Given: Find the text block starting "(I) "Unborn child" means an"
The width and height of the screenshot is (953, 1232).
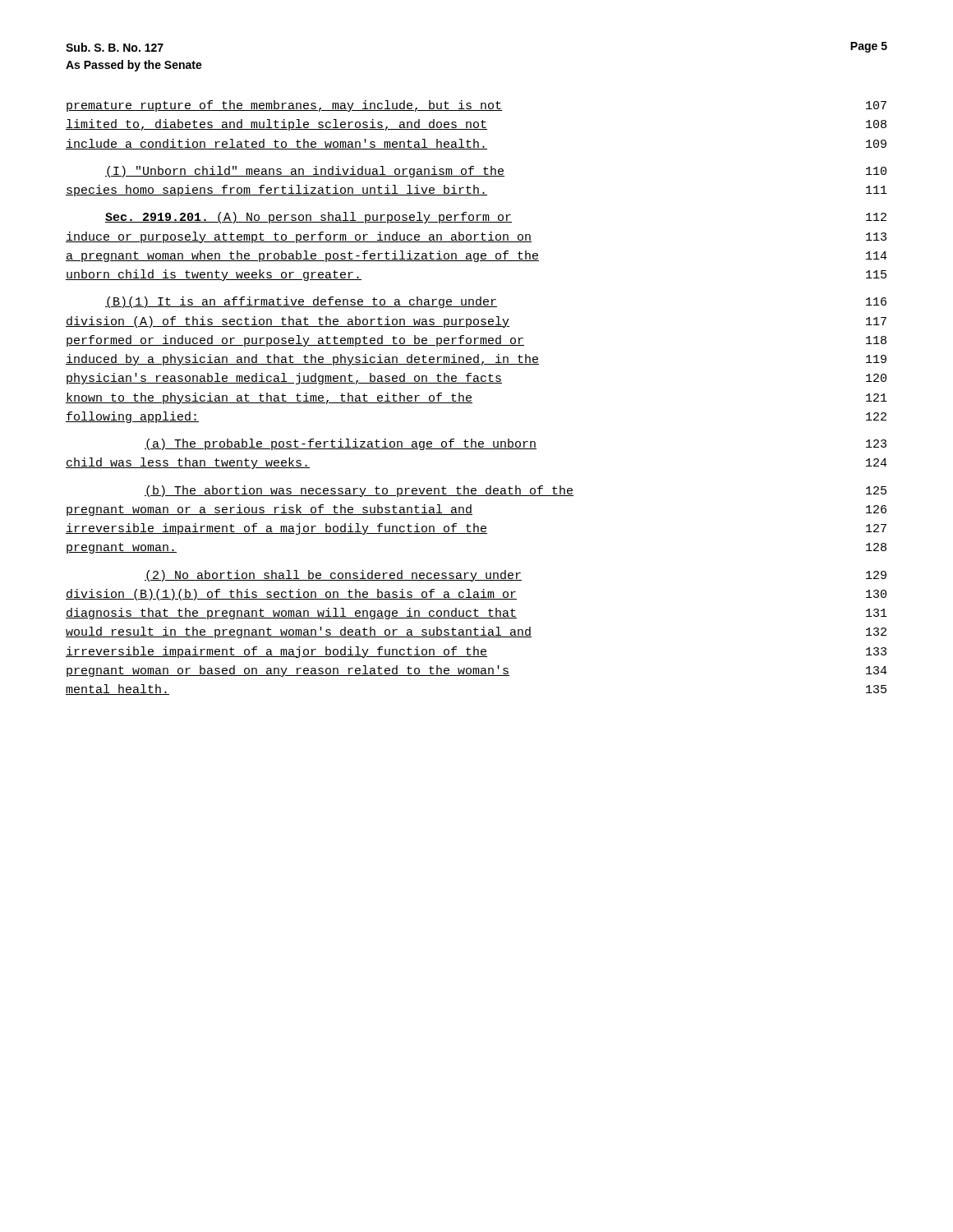Looking at the screenshot, I should click(476, 172).
